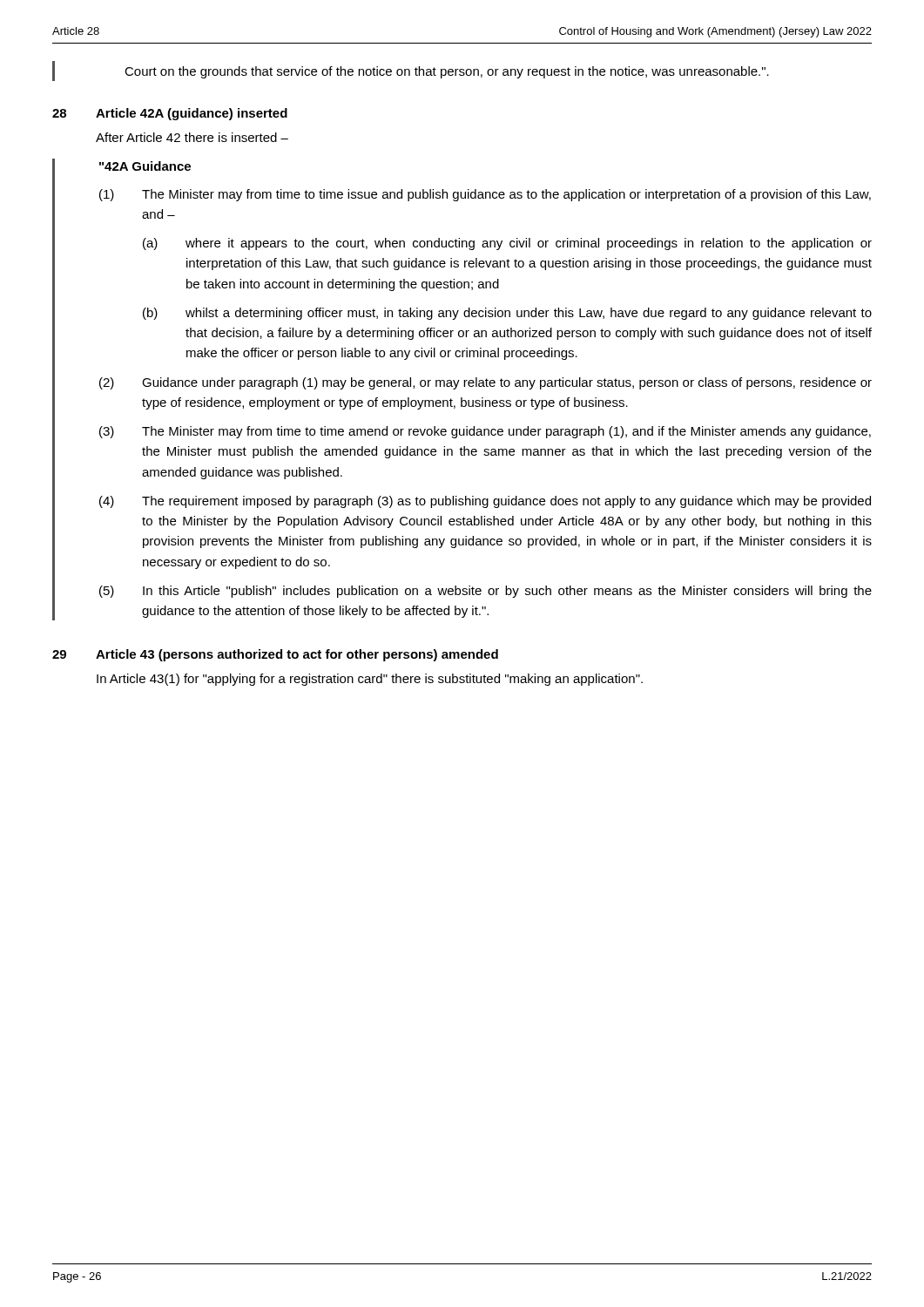Click the section header that begins "29 Article 43 (persons authorized"
This screenshot has width=924, height=1307.
coord(275,654)
